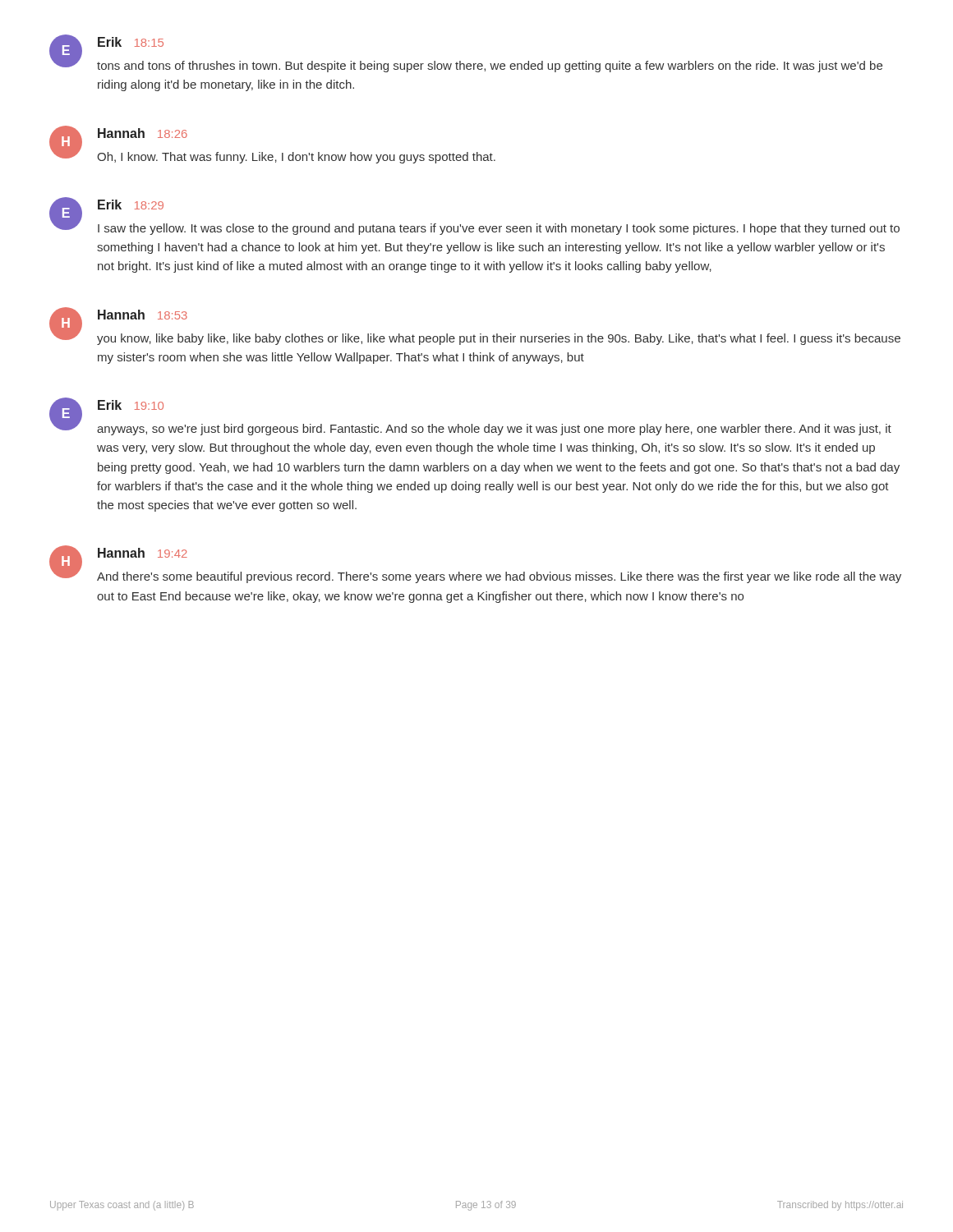953x1232 pixels.
Task: Click on the region starting "E Erik 18:15"
Action: pos(476,63)
